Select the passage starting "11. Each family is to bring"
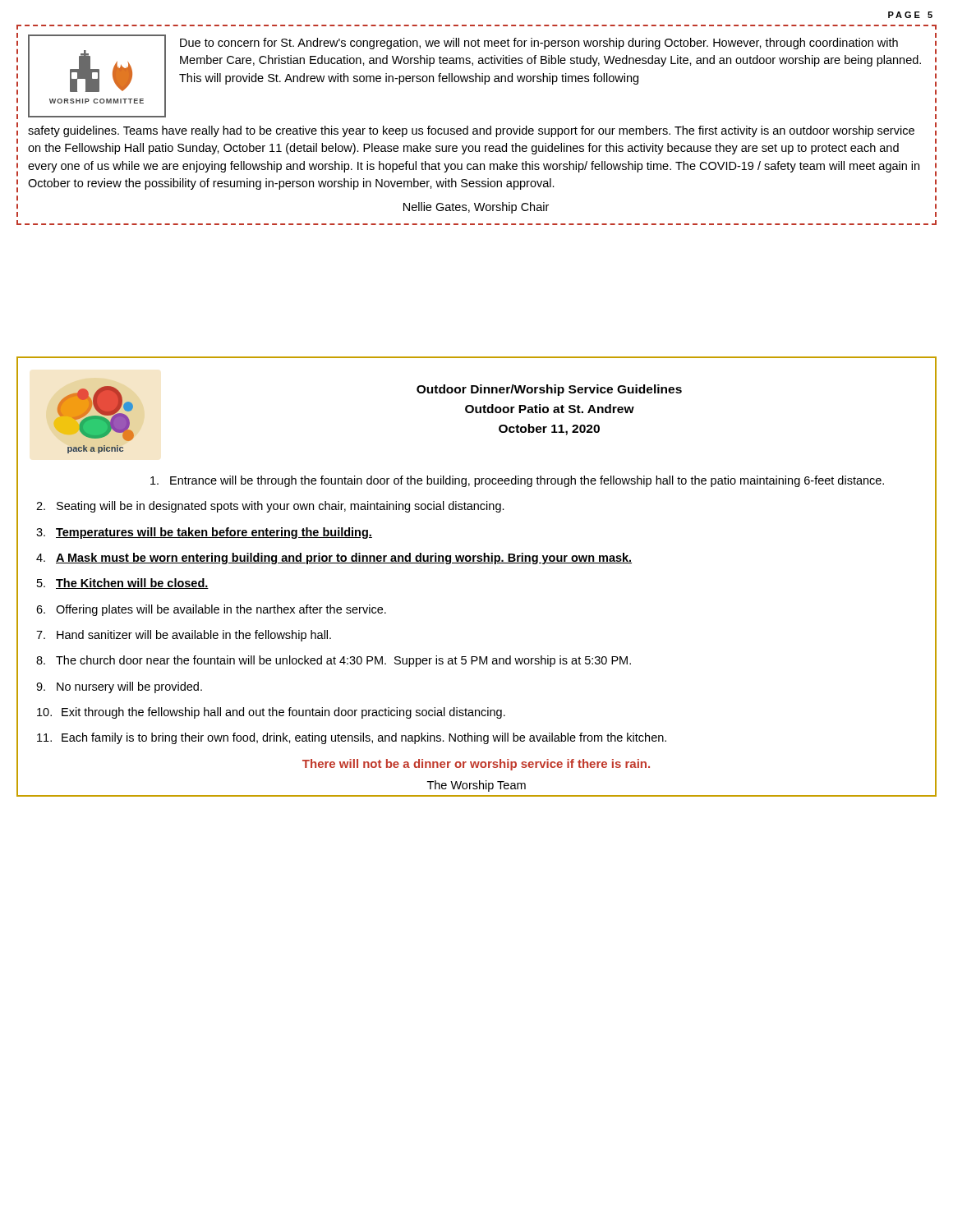953x1232 pixels. [352, 738]
